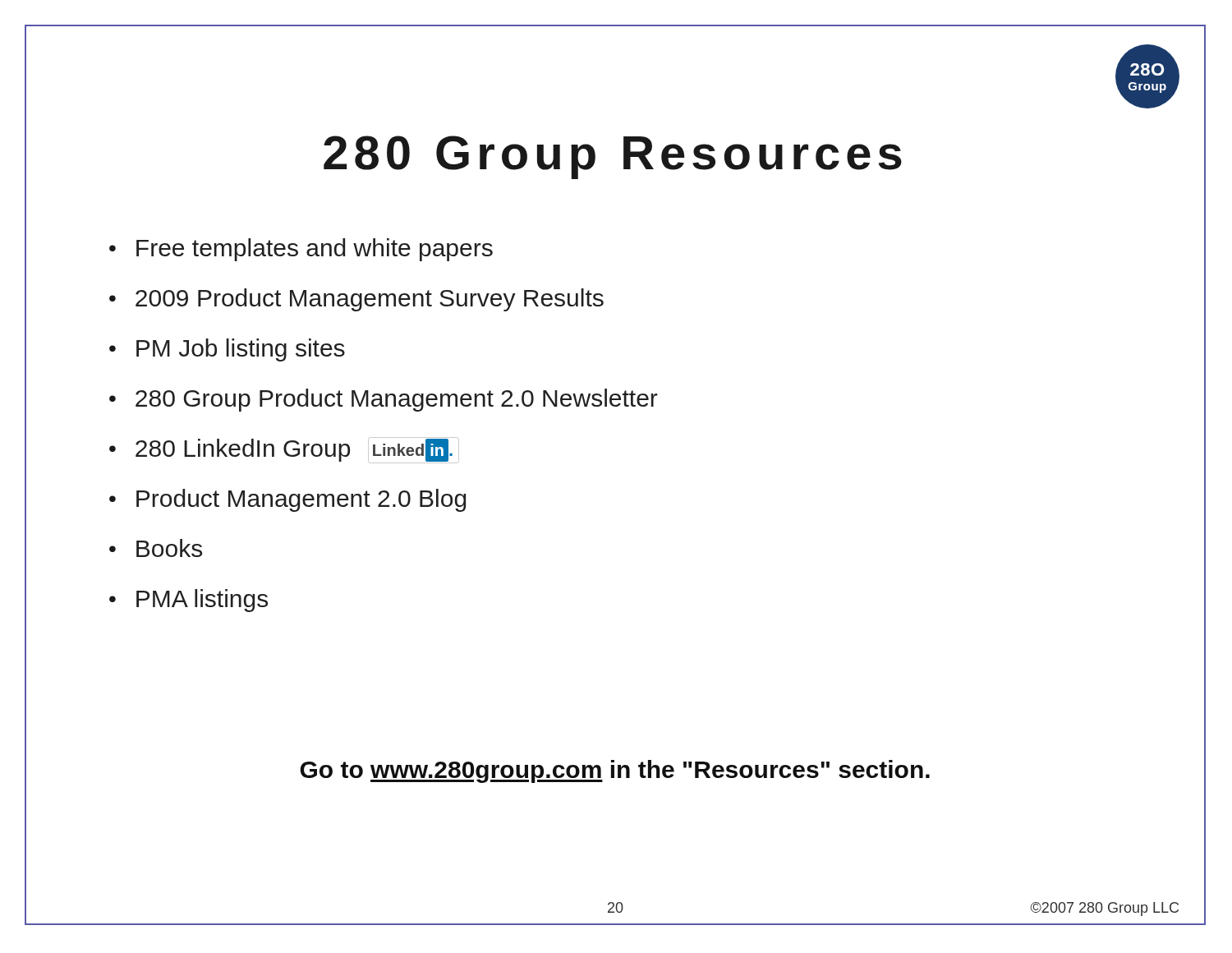Point to the text starting "280 Group Resources"
The width and height of the screenshot is (1232, 953).
pos(615,152)
